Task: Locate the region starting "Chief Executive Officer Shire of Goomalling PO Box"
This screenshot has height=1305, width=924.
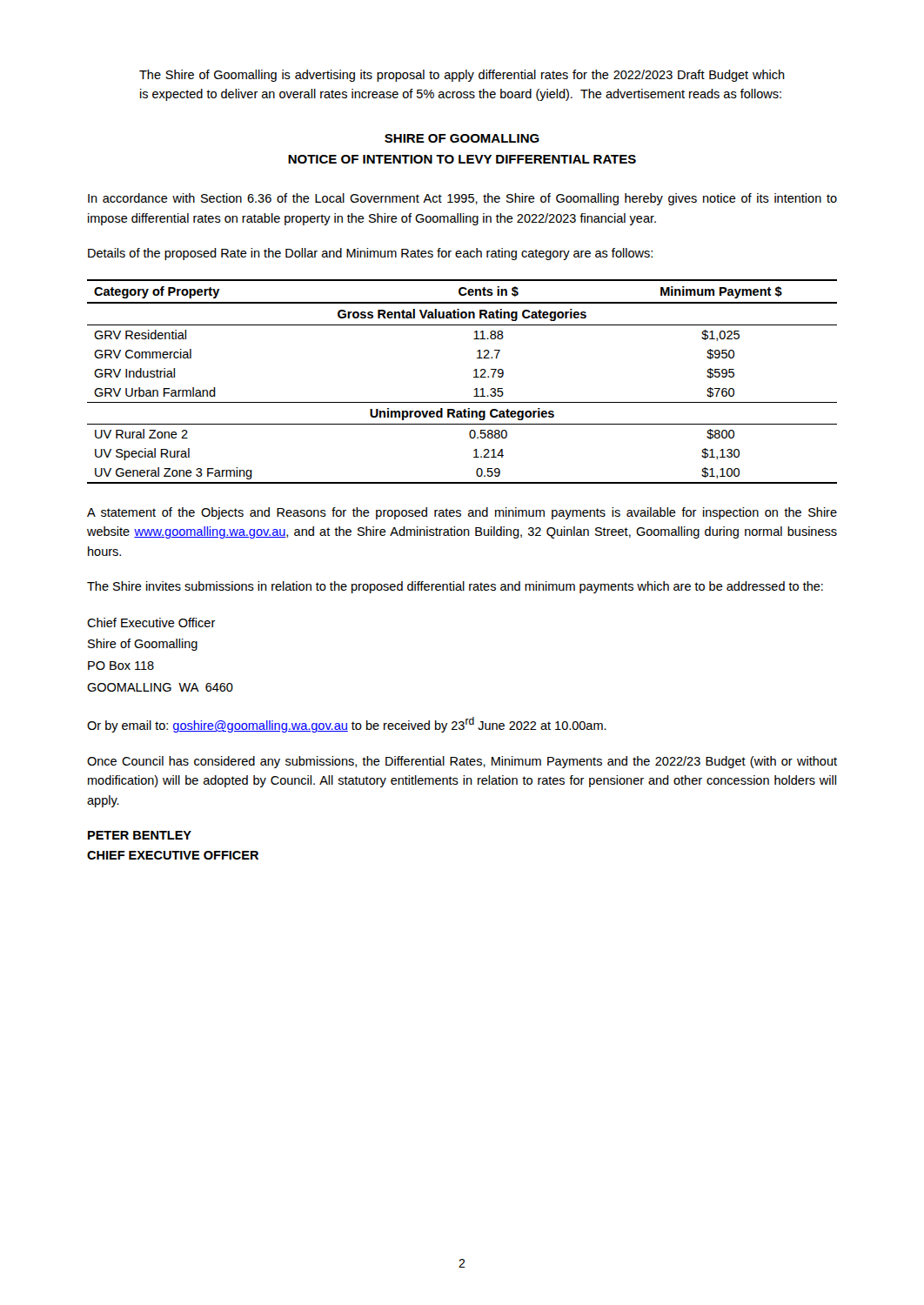Action: tap(151, 622)
